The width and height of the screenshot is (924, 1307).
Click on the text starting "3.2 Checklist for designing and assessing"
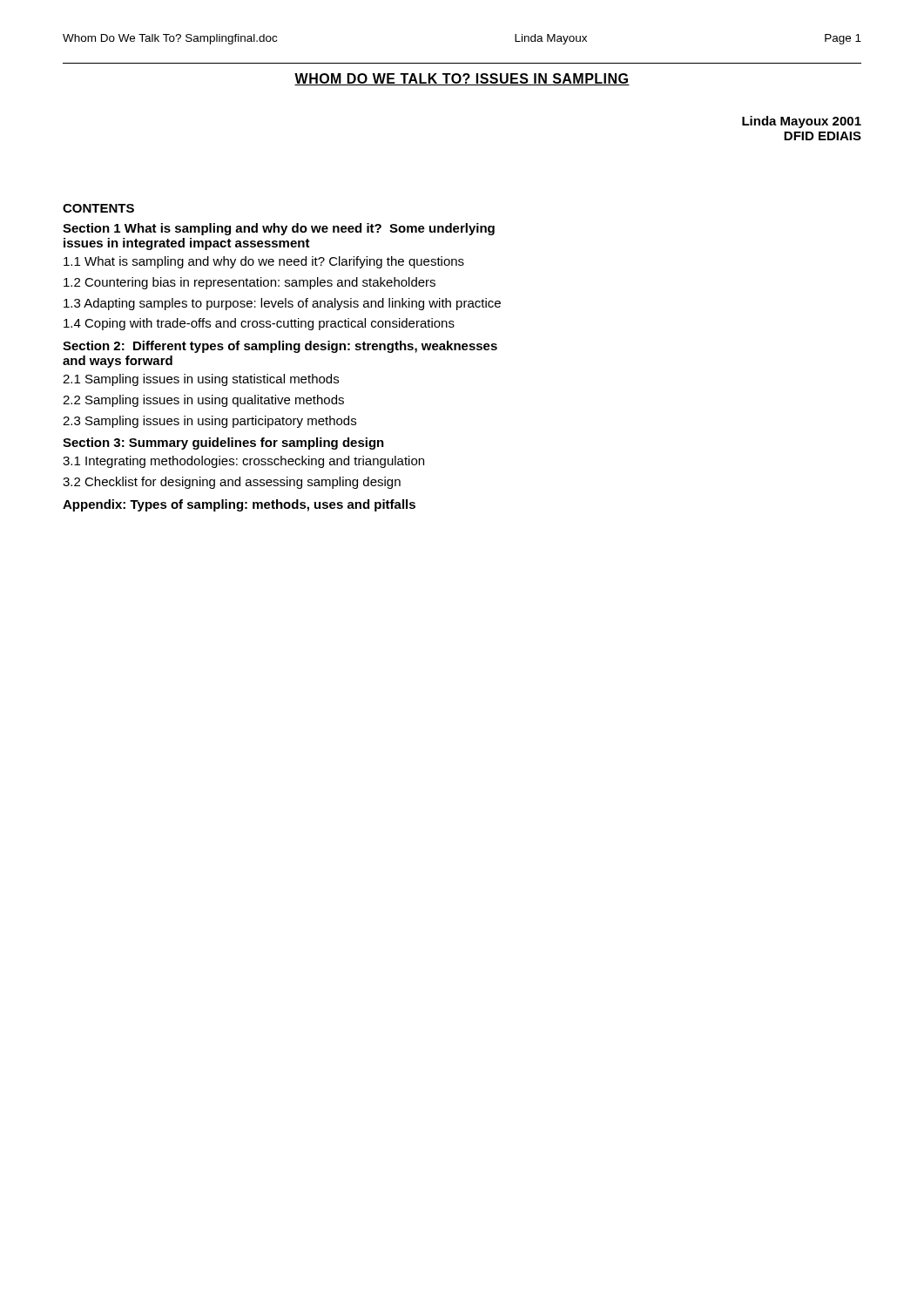(x=232, y=481)
